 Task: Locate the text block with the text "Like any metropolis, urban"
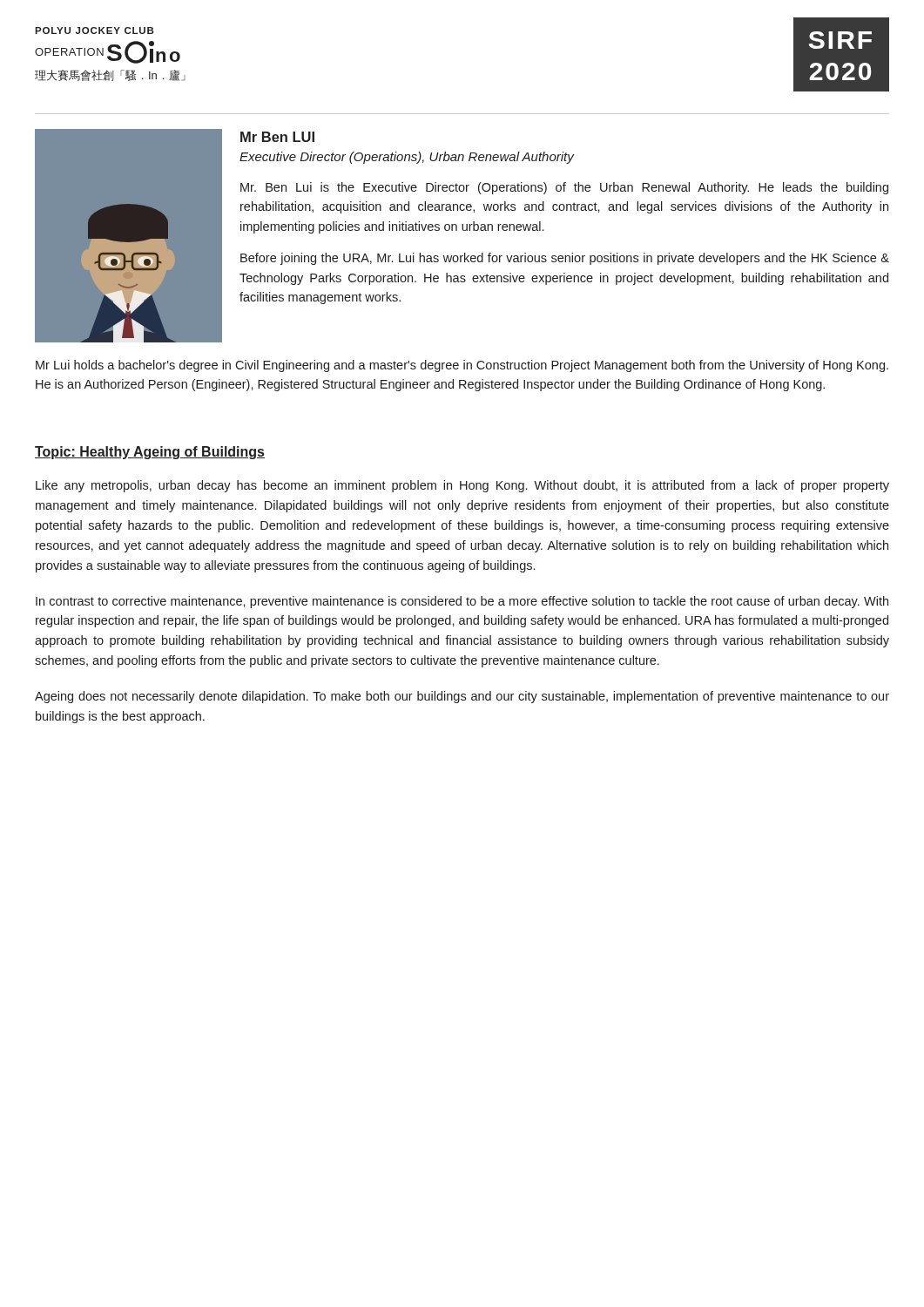pos(462,525)
